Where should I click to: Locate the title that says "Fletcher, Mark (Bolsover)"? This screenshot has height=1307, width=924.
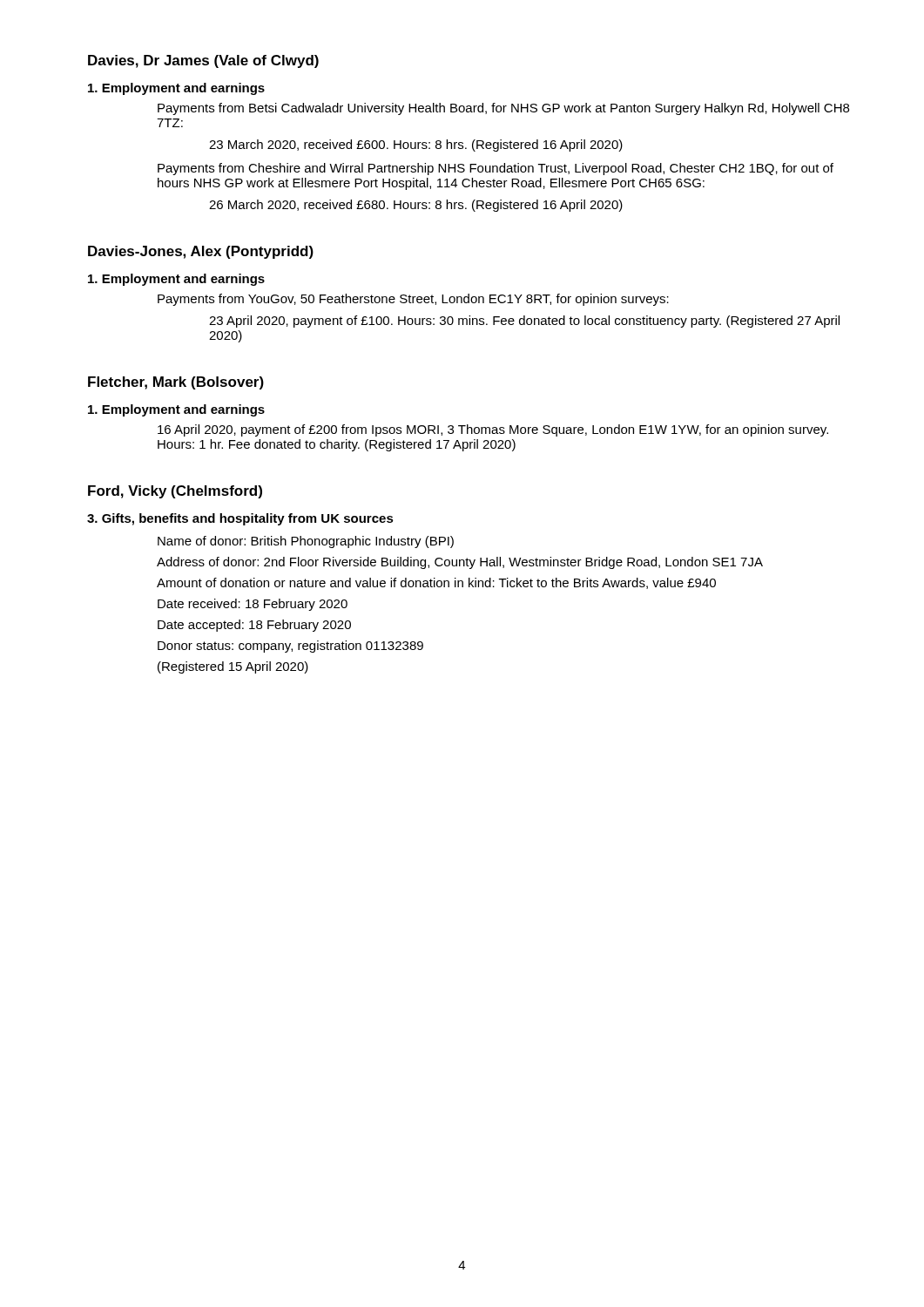coord(176,382)
